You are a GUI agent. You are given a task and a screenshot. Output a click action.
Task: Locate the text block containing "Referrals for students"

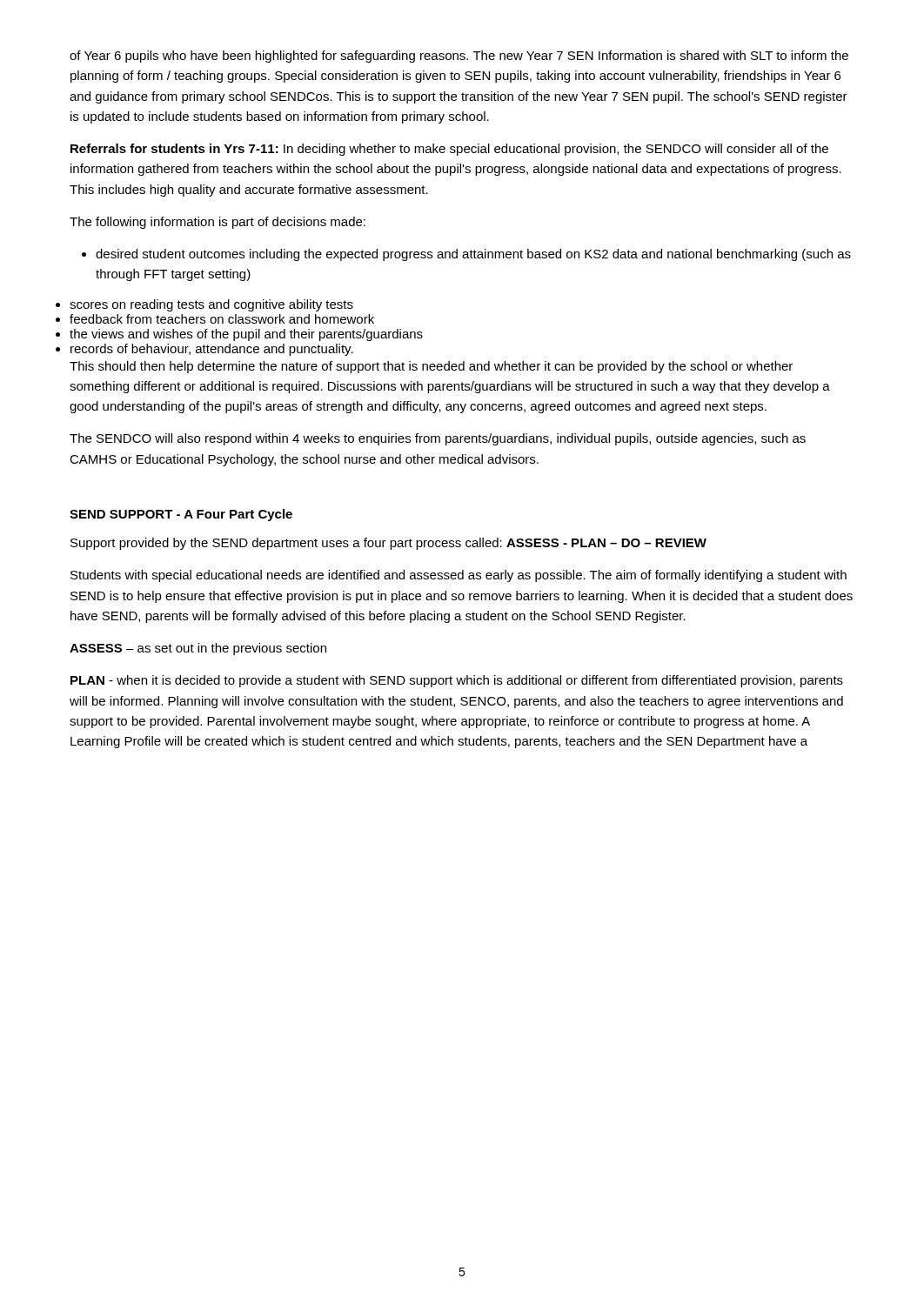coord(462,169)
